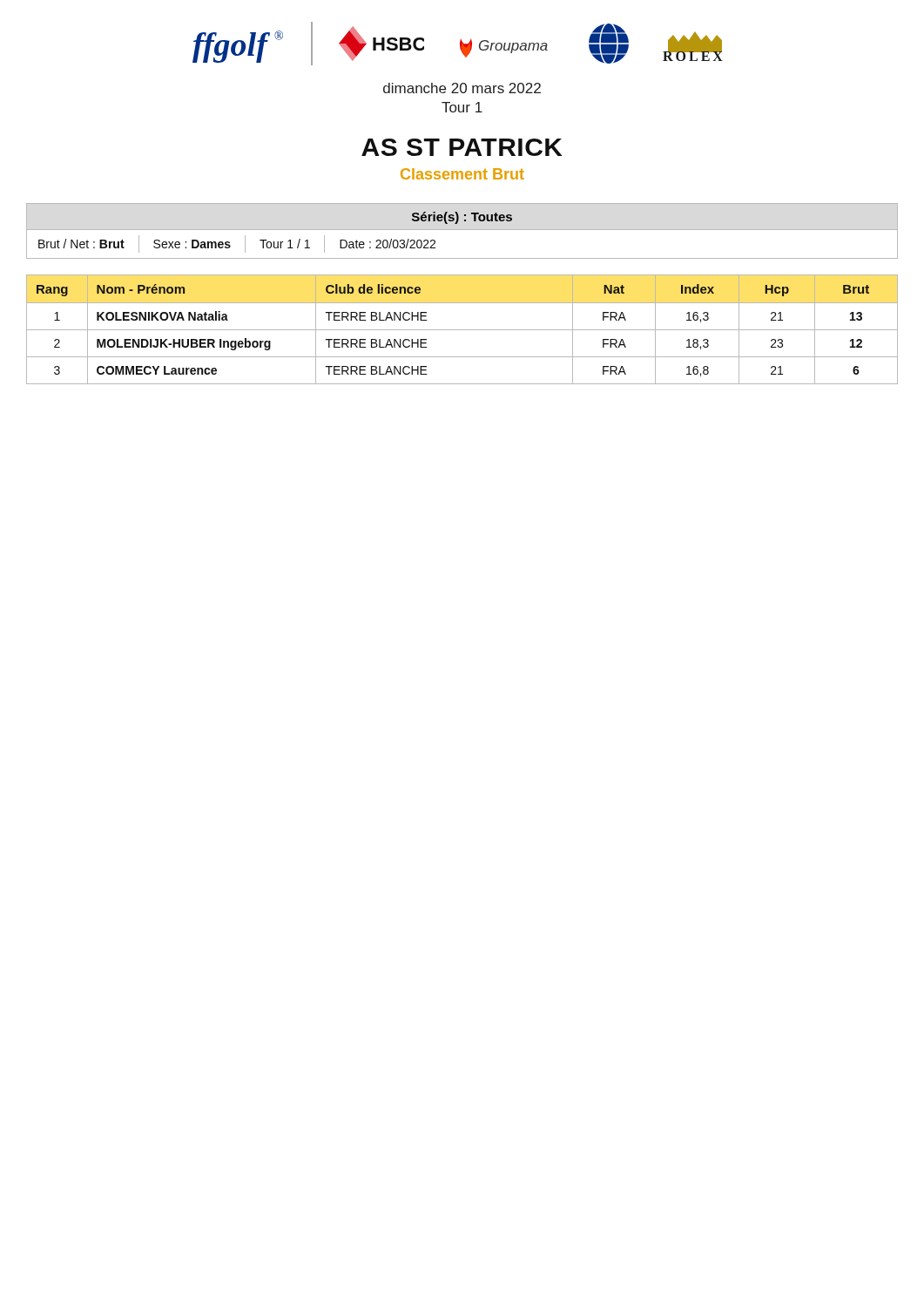Locate the text starting "dimanche 20 mars 2022"
This screenshot has width=924, height=1307.
(462, 88)
